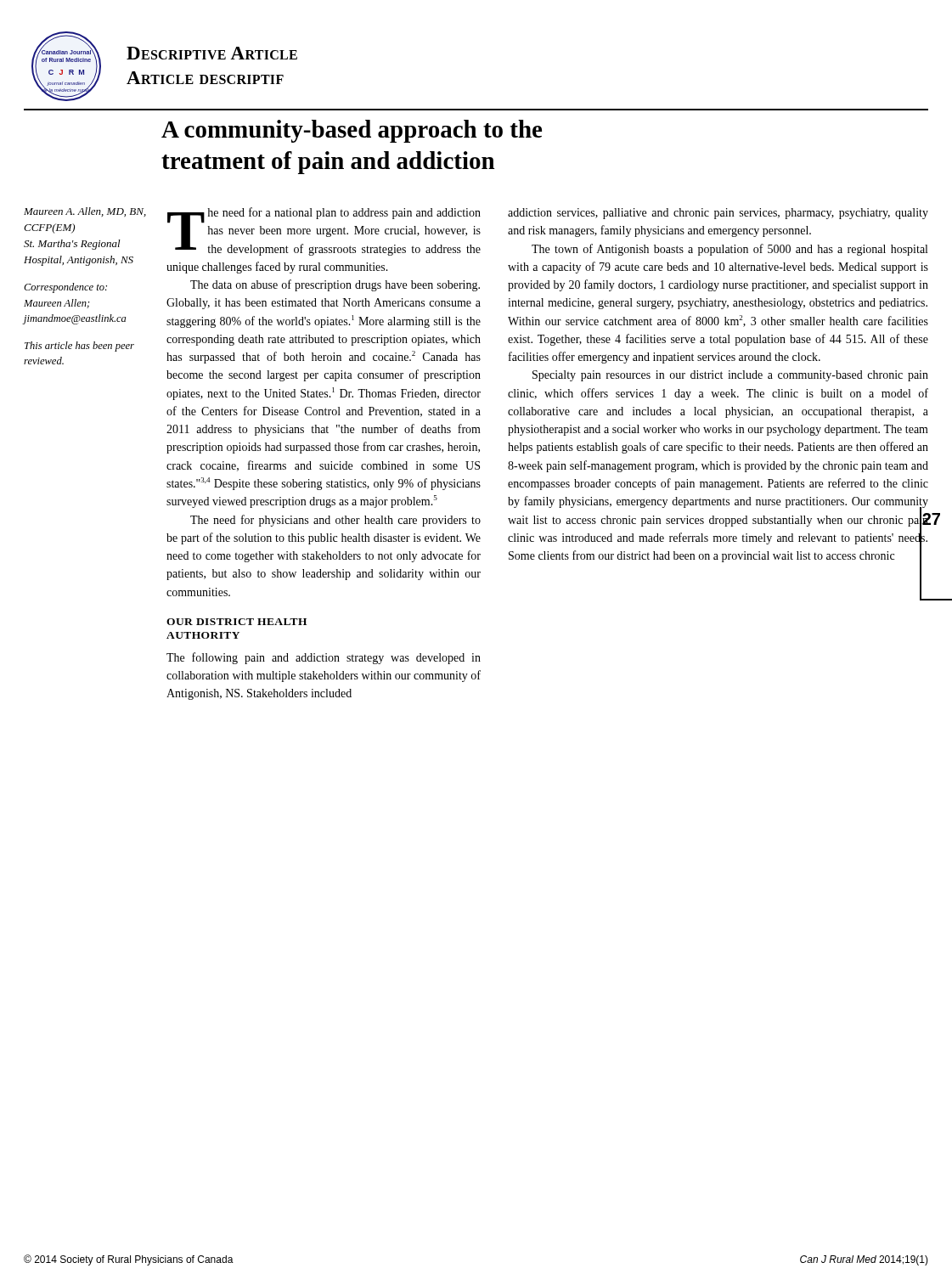The image size is (952, 1274).
Task: Locate the block of text that opens with "Maureen A. Allen, MD, BN, CCFP(EM)"
Action: pos(85,235)
